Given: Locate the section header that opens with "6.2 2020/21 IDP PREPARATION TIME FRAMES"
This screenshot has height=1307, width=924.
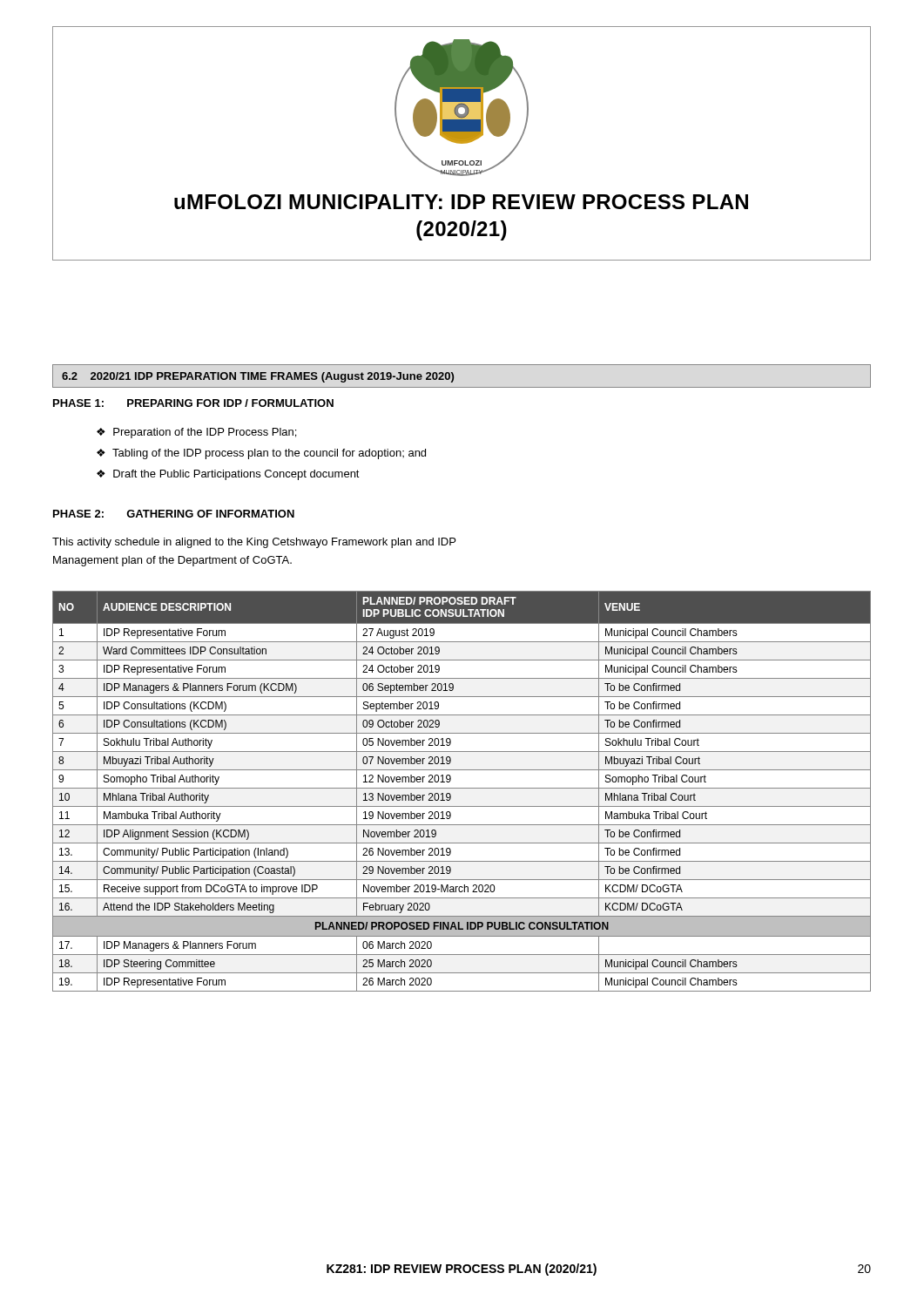Looking at the screenshot, I should point(258,376).
